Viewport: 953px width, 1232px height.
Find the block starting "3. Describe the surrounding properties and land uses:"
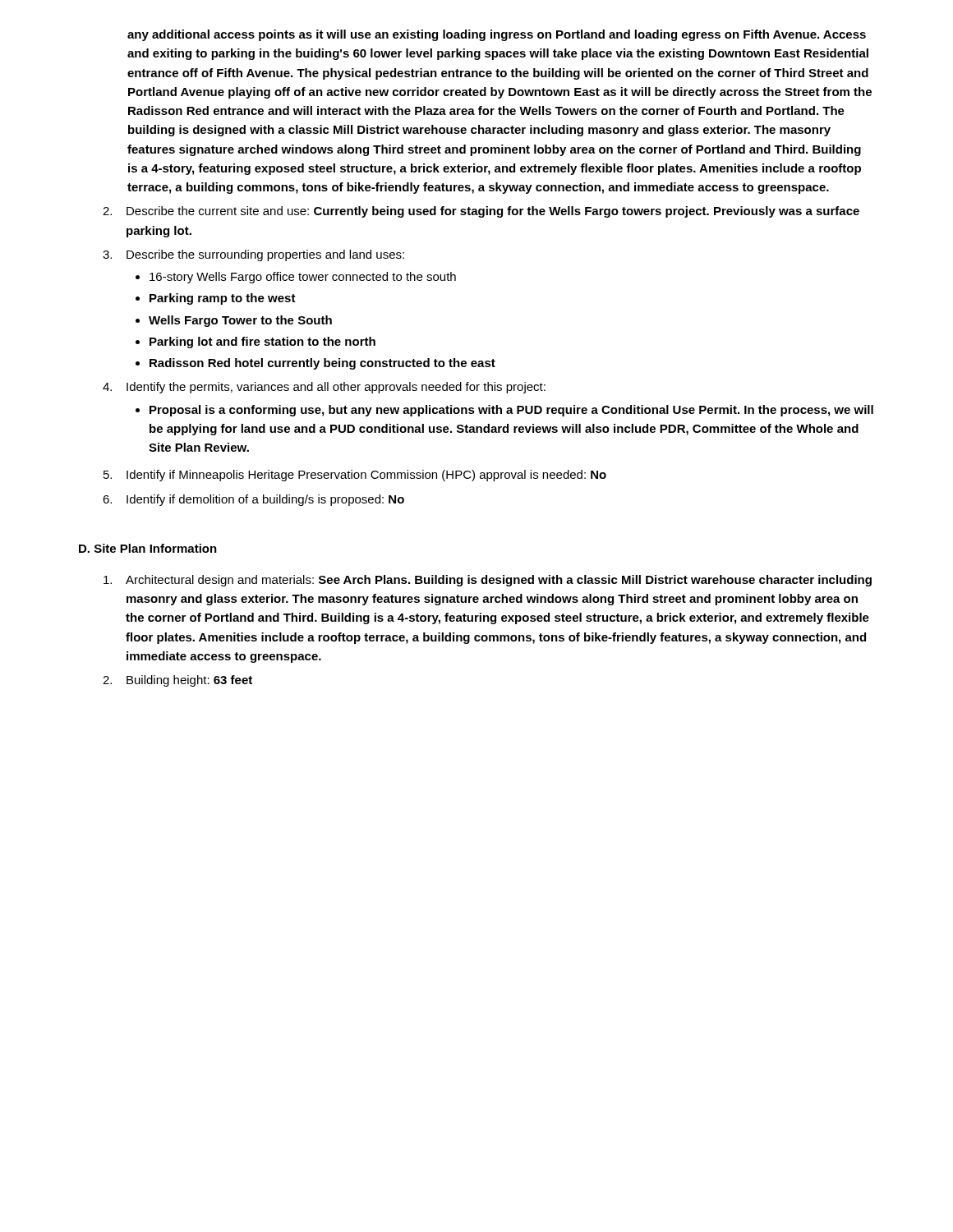[x=253, y=255]
